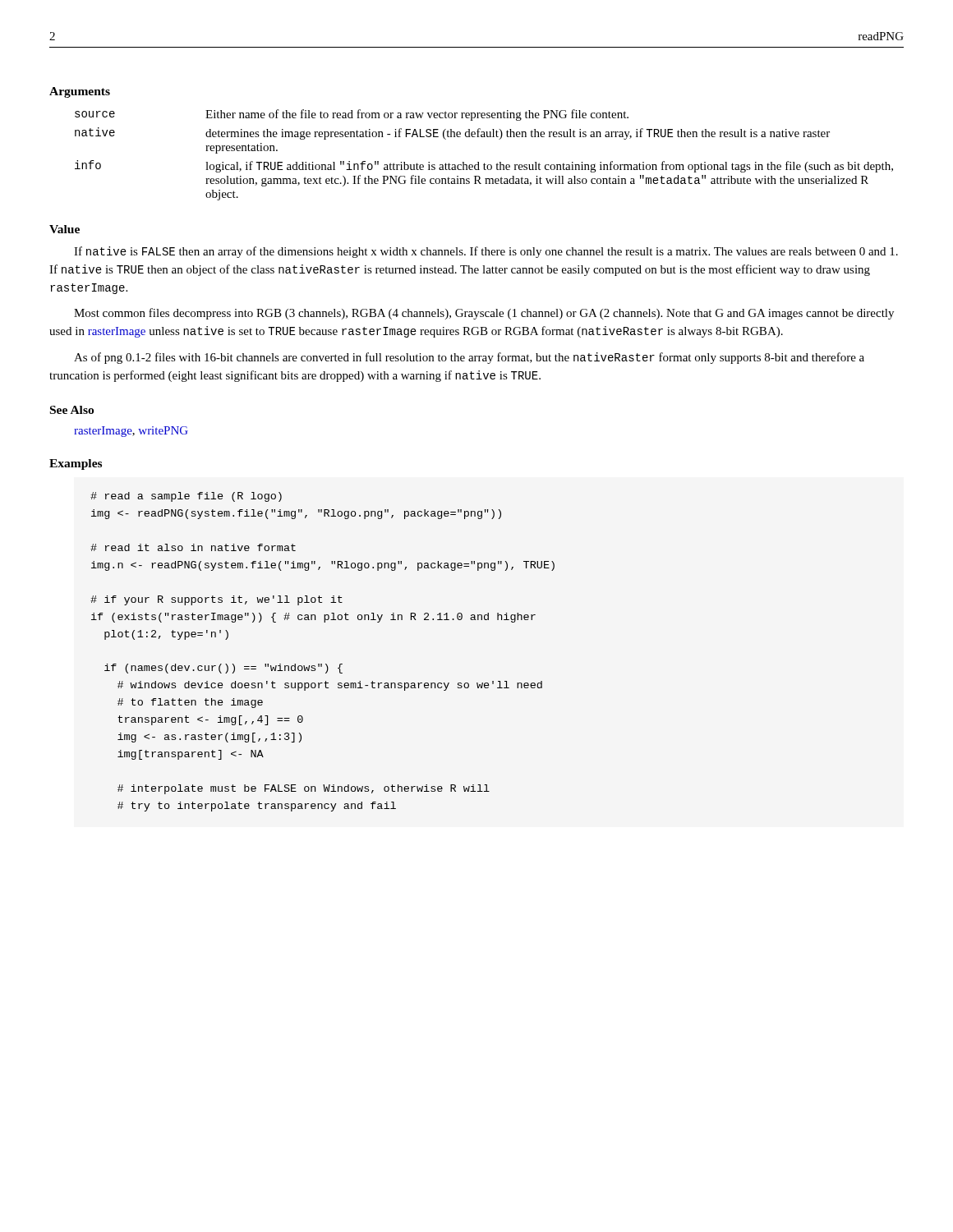Select a table

[476, 154]
